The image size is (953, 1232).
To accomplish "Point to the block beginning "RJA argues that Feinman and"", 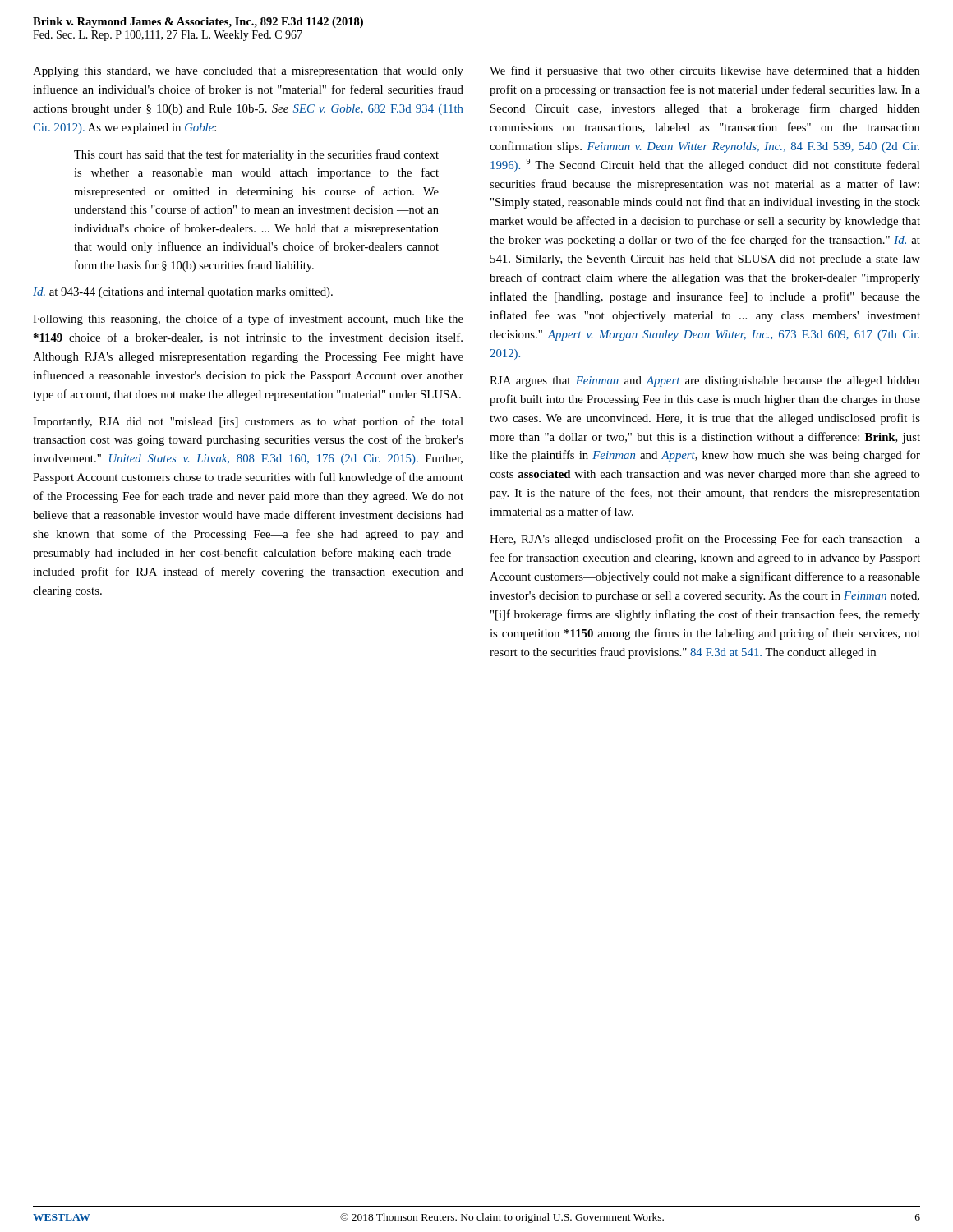I will click(x=705, y=446).
